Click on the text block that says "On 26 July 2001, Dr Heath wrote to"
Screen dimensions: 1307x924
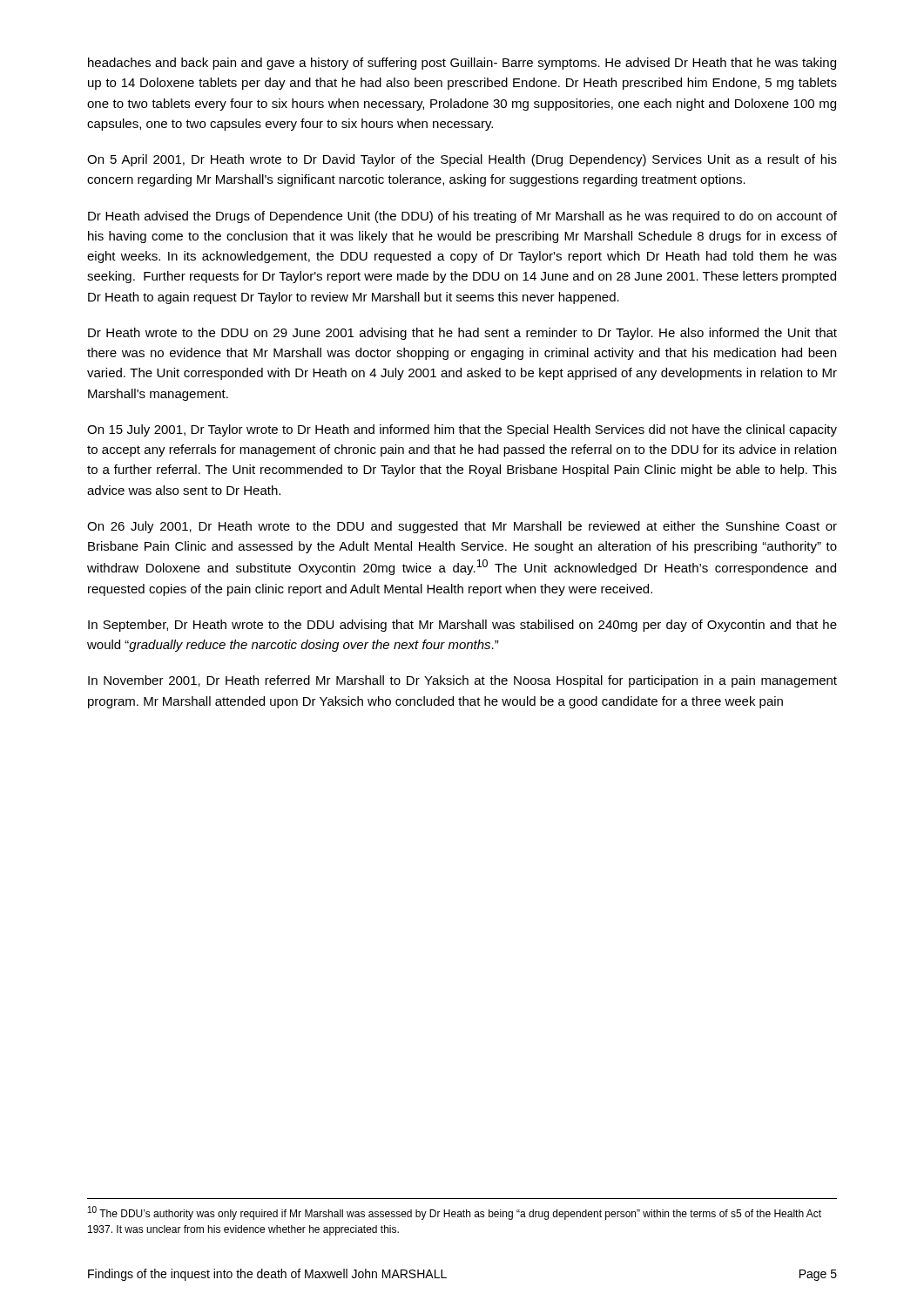point(462,557)
